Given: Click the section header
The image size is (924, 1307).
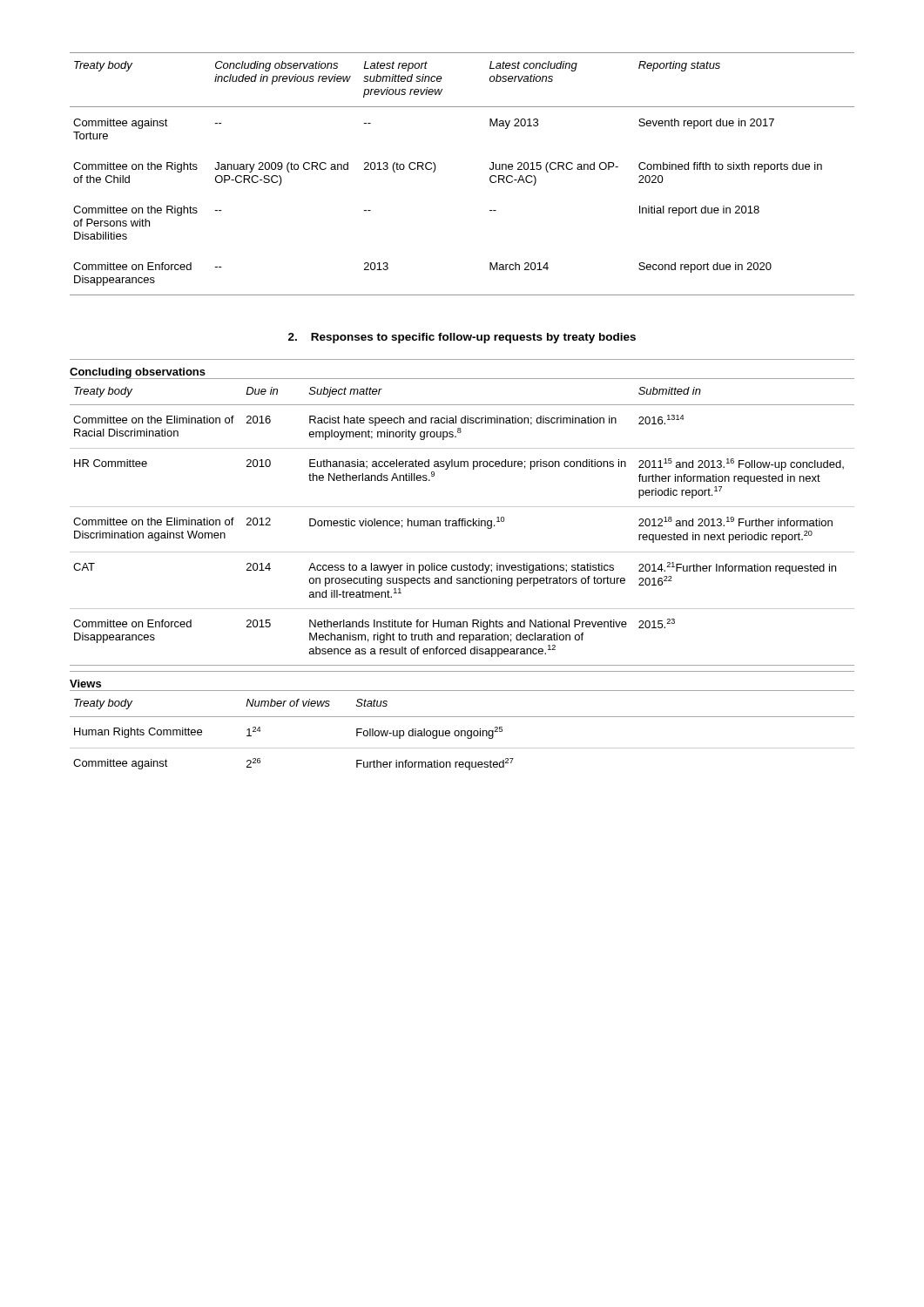Looking at the screenshot, I should [x=462, y=337].
